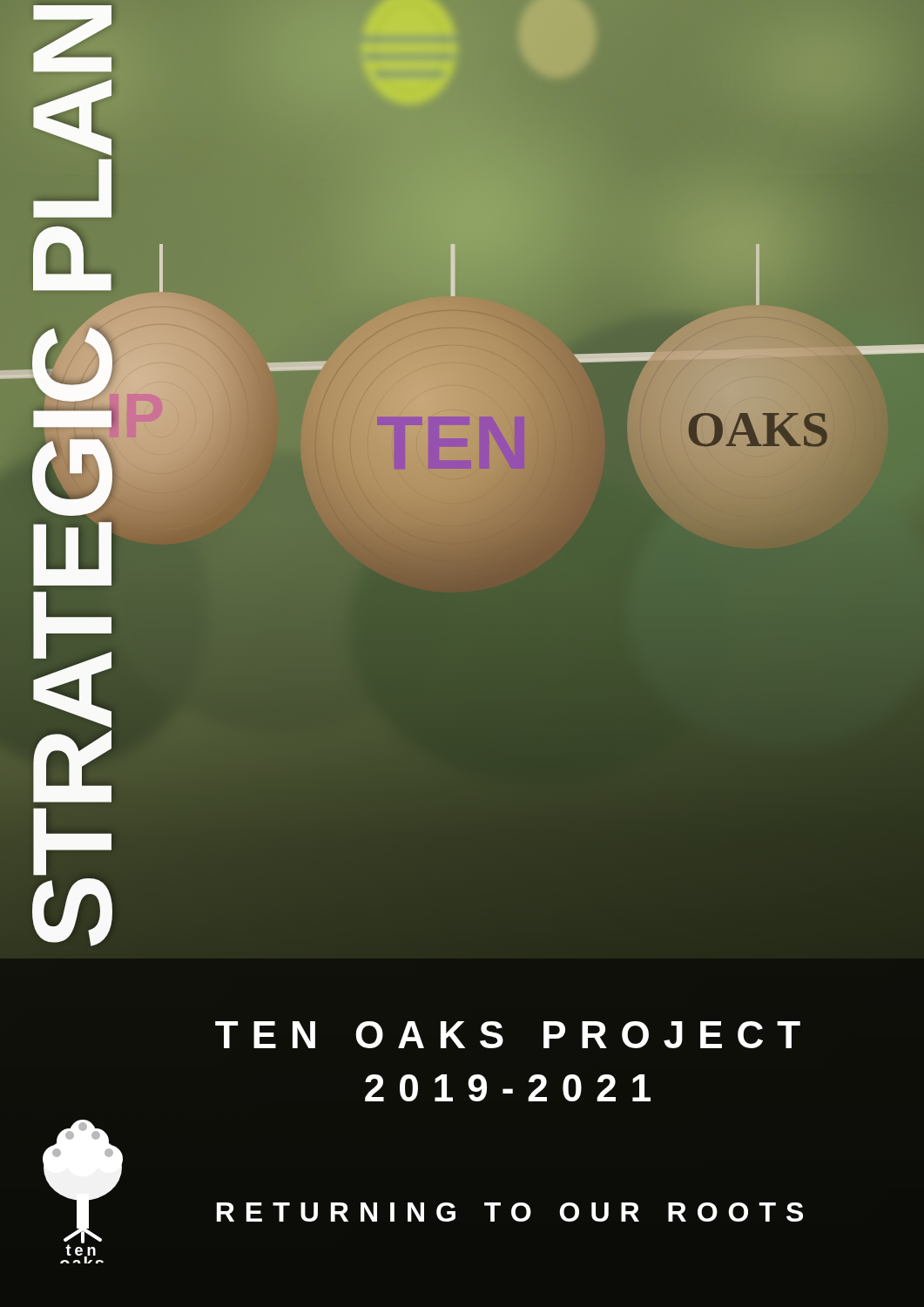Click on the title with the text "STRATEGIC PLAN"
This screenshot has height=1307, width=924.
pos(72,379)
